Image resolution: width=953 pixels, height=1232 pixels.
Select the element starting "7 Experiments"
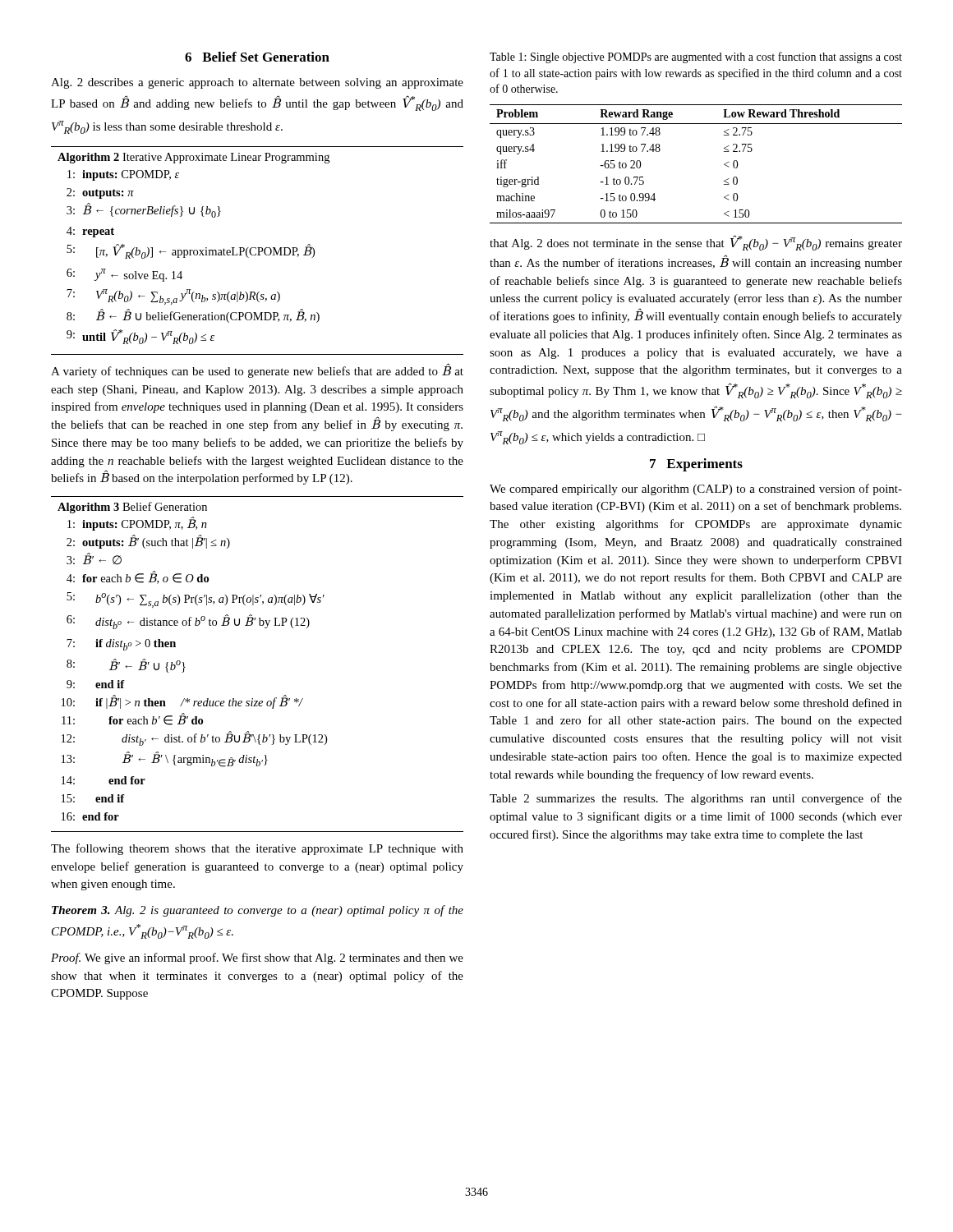click(696, 464)
